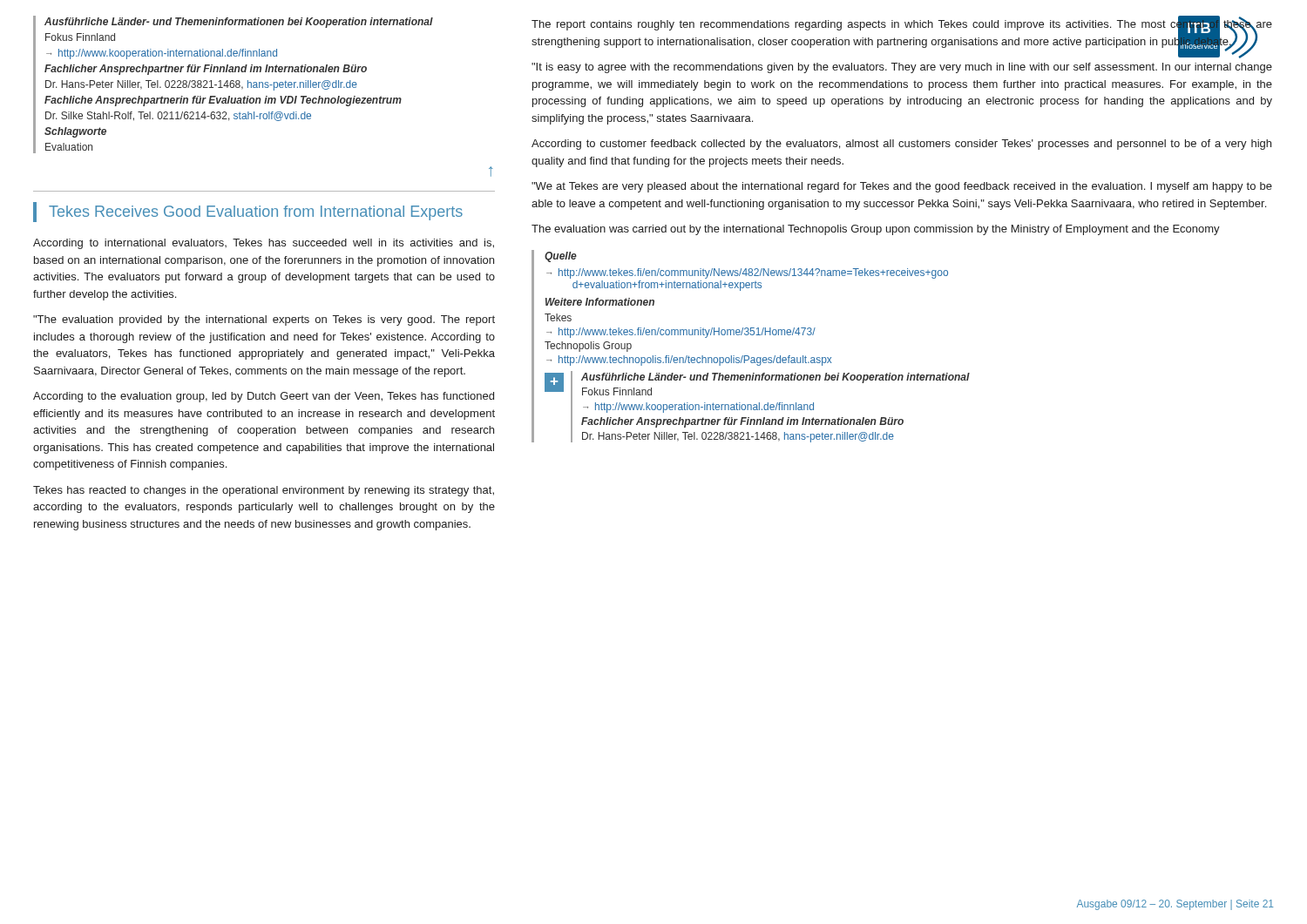1307x924 pixels.
Task: Select the text block containing ""We at Tekes are very pleased about"
Action: [902, 194]
